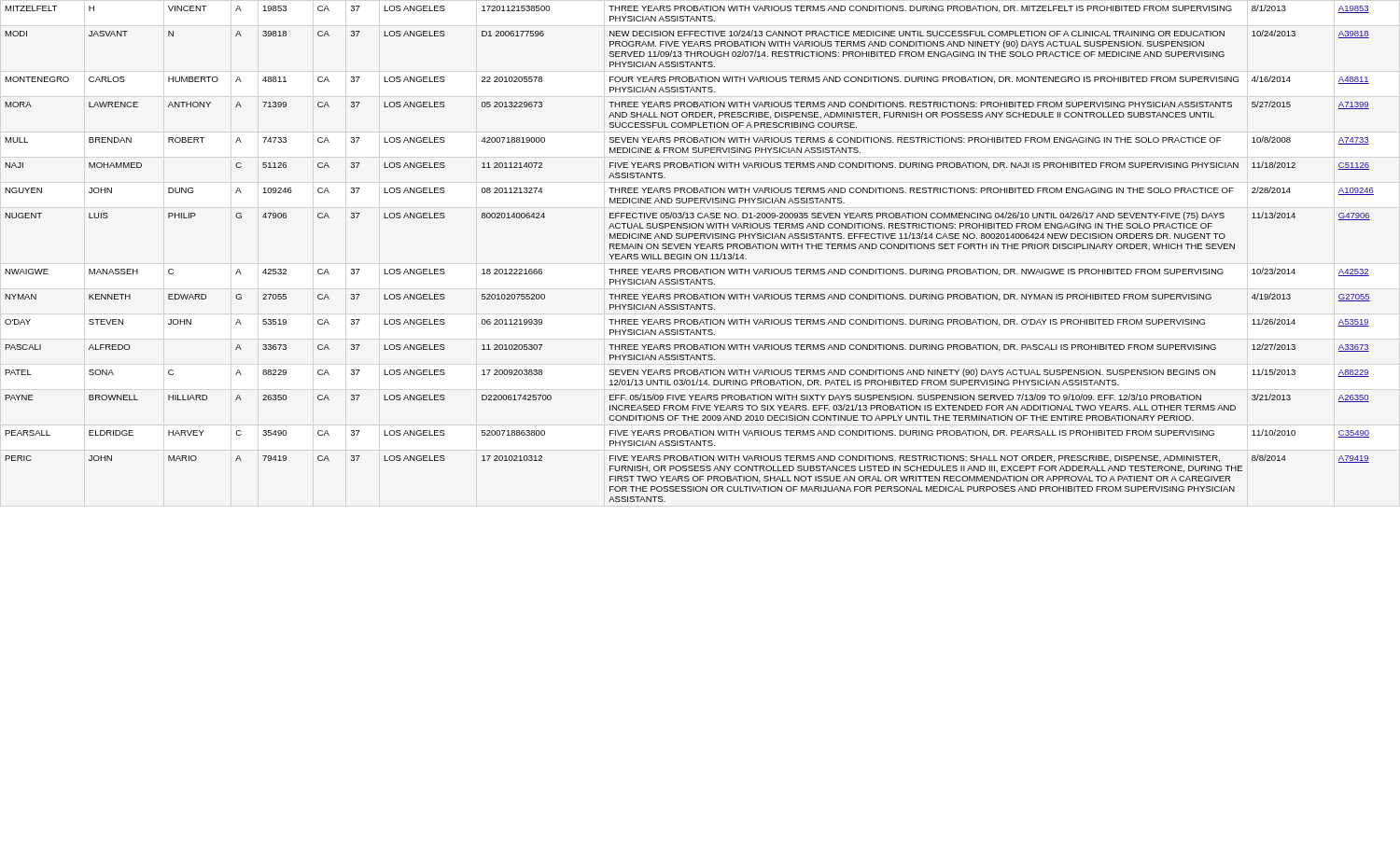Image resolution: width=1400 pixels, height=850 pixels.
Task: Locate the table with the text "LOS ANGELES"
Action: (700, 253)
